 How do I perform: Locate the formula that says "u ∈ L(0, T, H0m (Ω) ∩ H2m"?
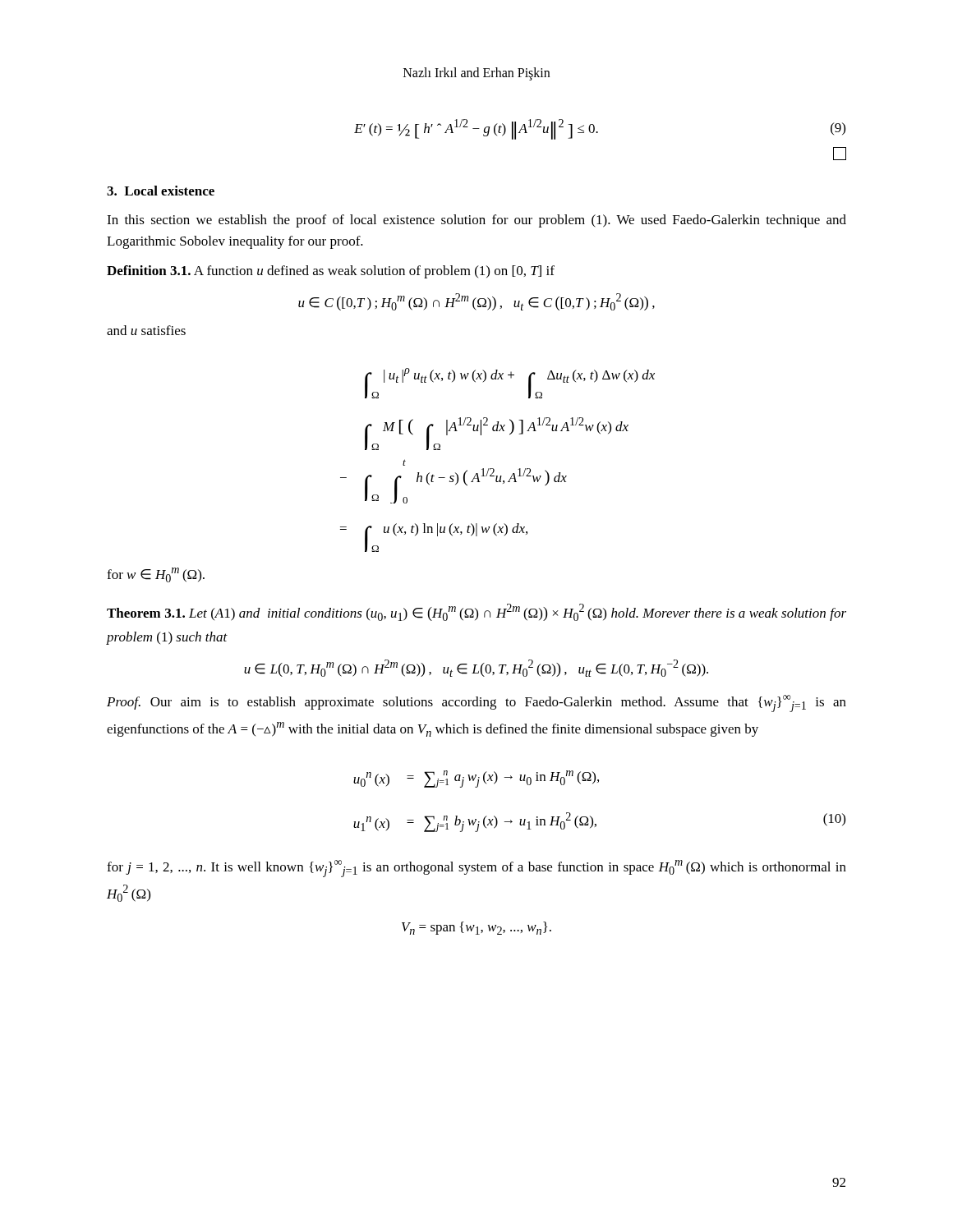(x=476, y=668)
